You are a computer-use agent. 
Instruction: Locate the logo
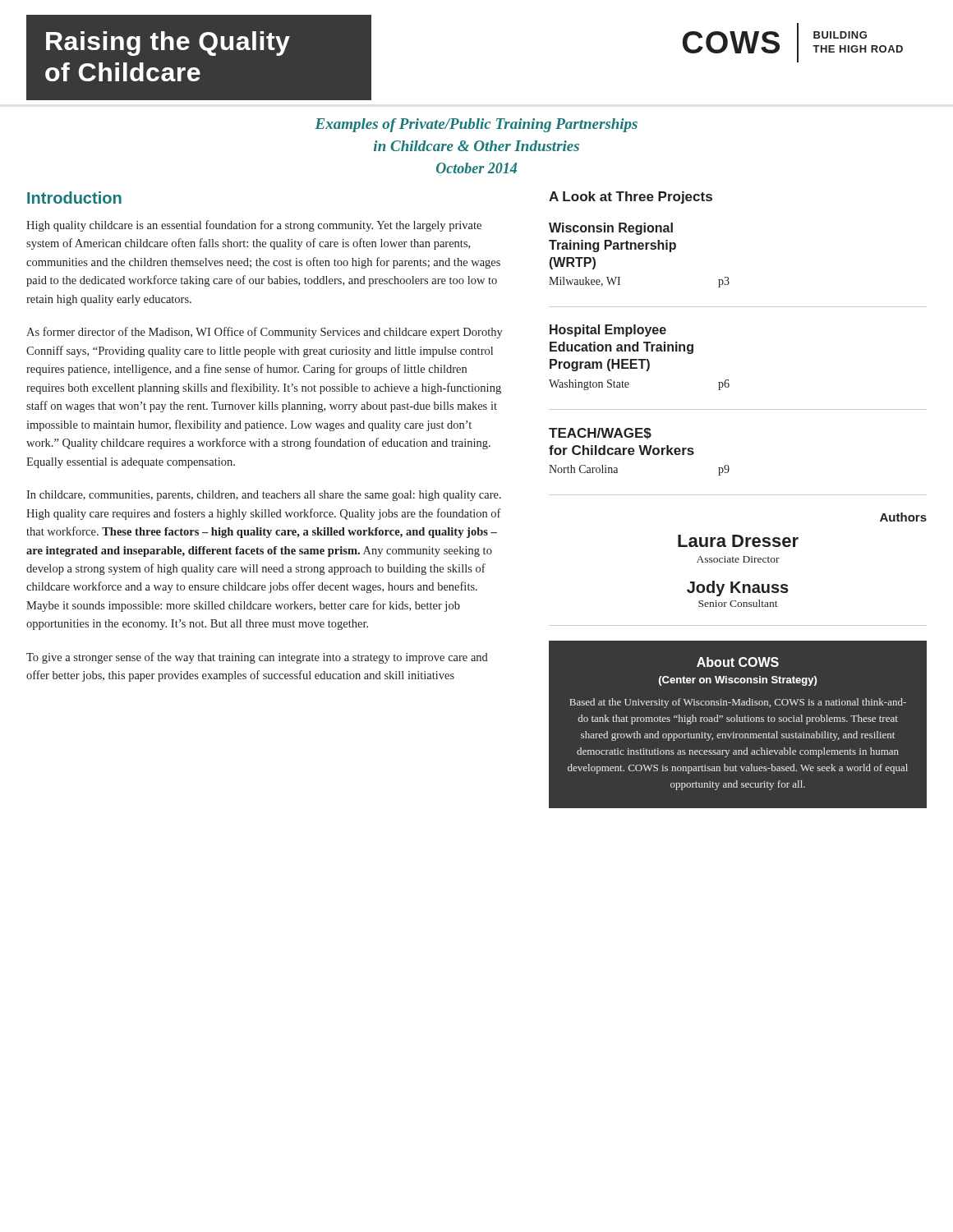tap(793, 43)
